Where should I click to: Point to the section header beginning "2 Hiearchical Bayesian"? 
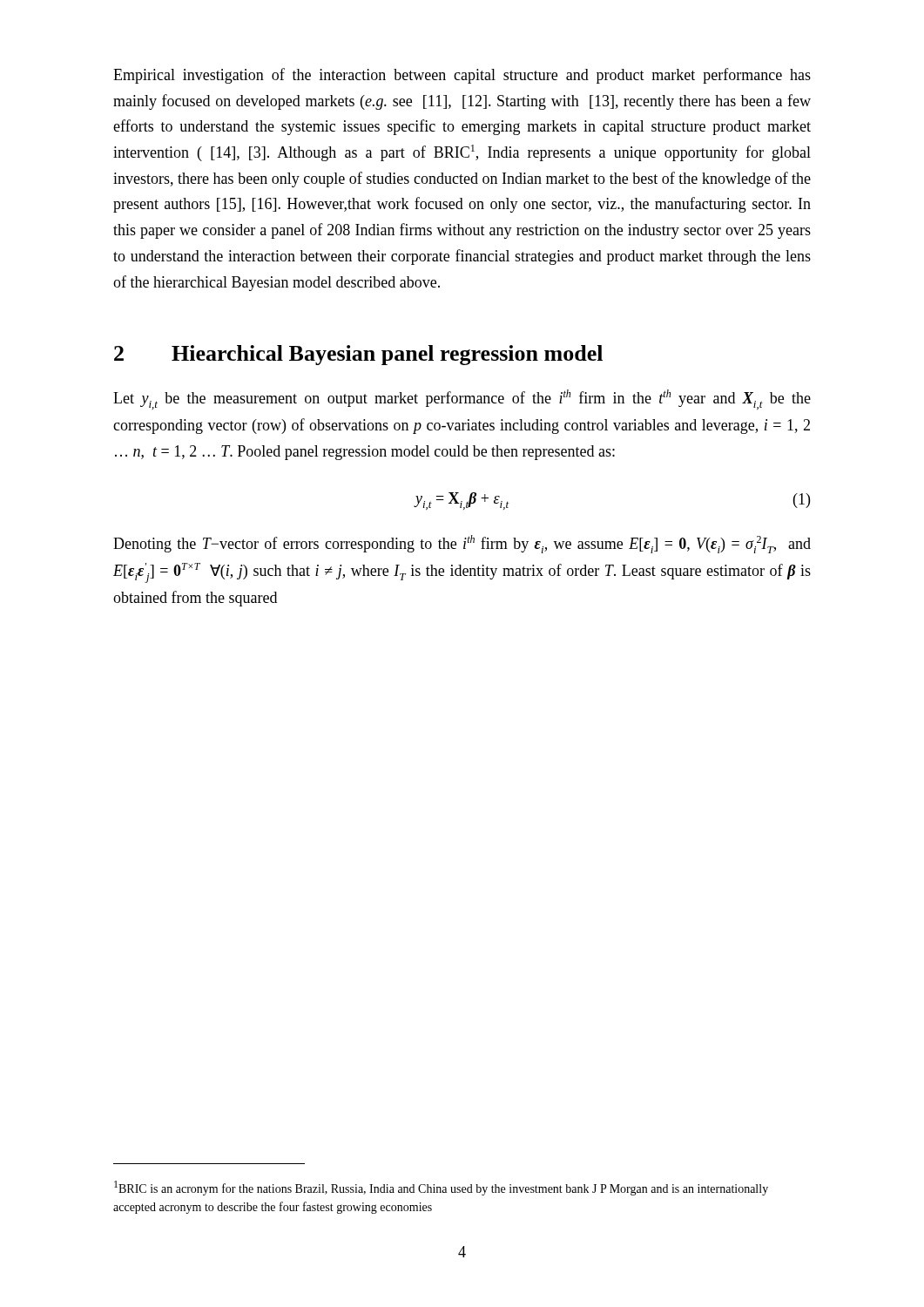click(x=358, y=353)
